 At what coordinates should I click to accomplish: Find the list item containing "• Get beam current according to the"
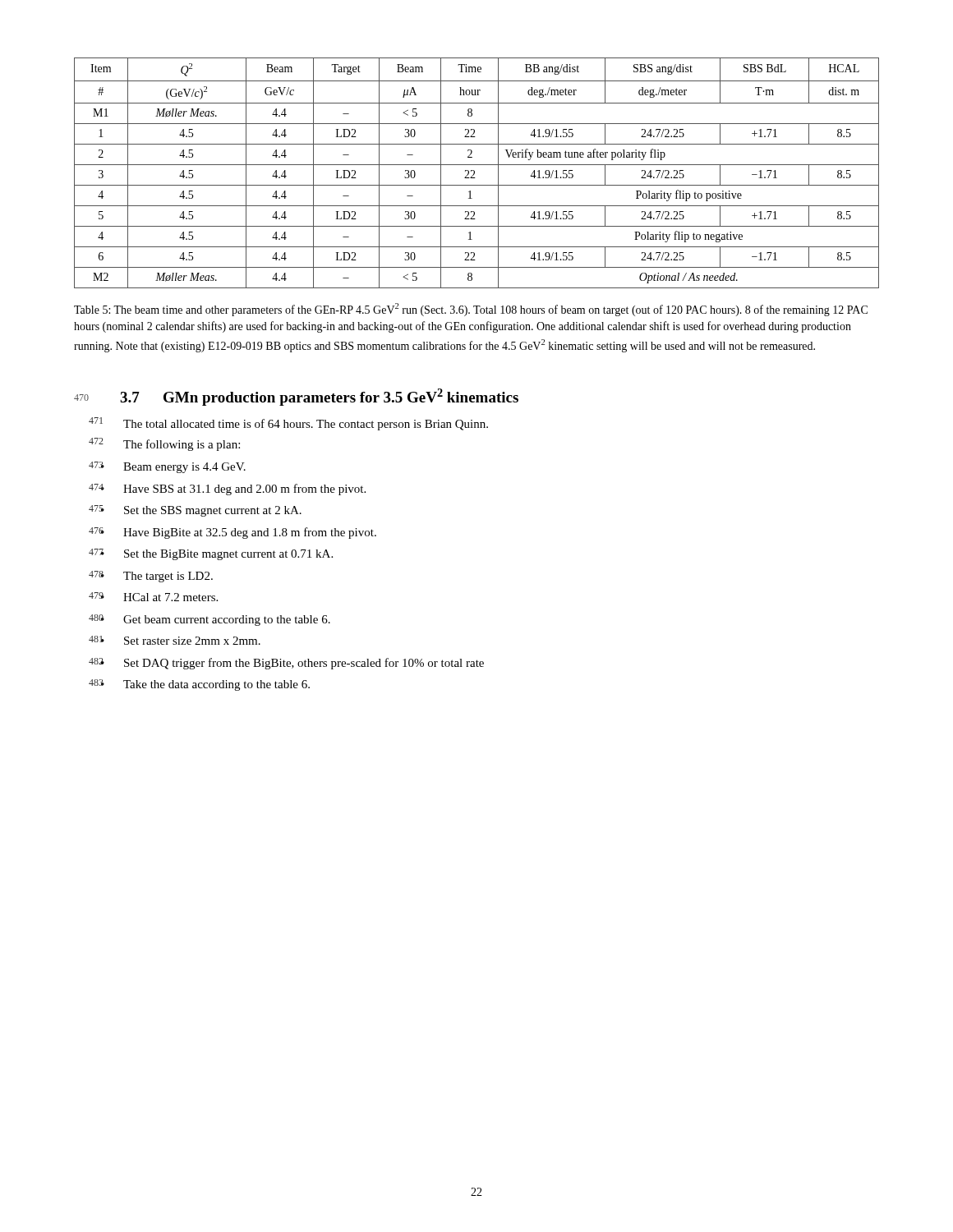(215, 620)
